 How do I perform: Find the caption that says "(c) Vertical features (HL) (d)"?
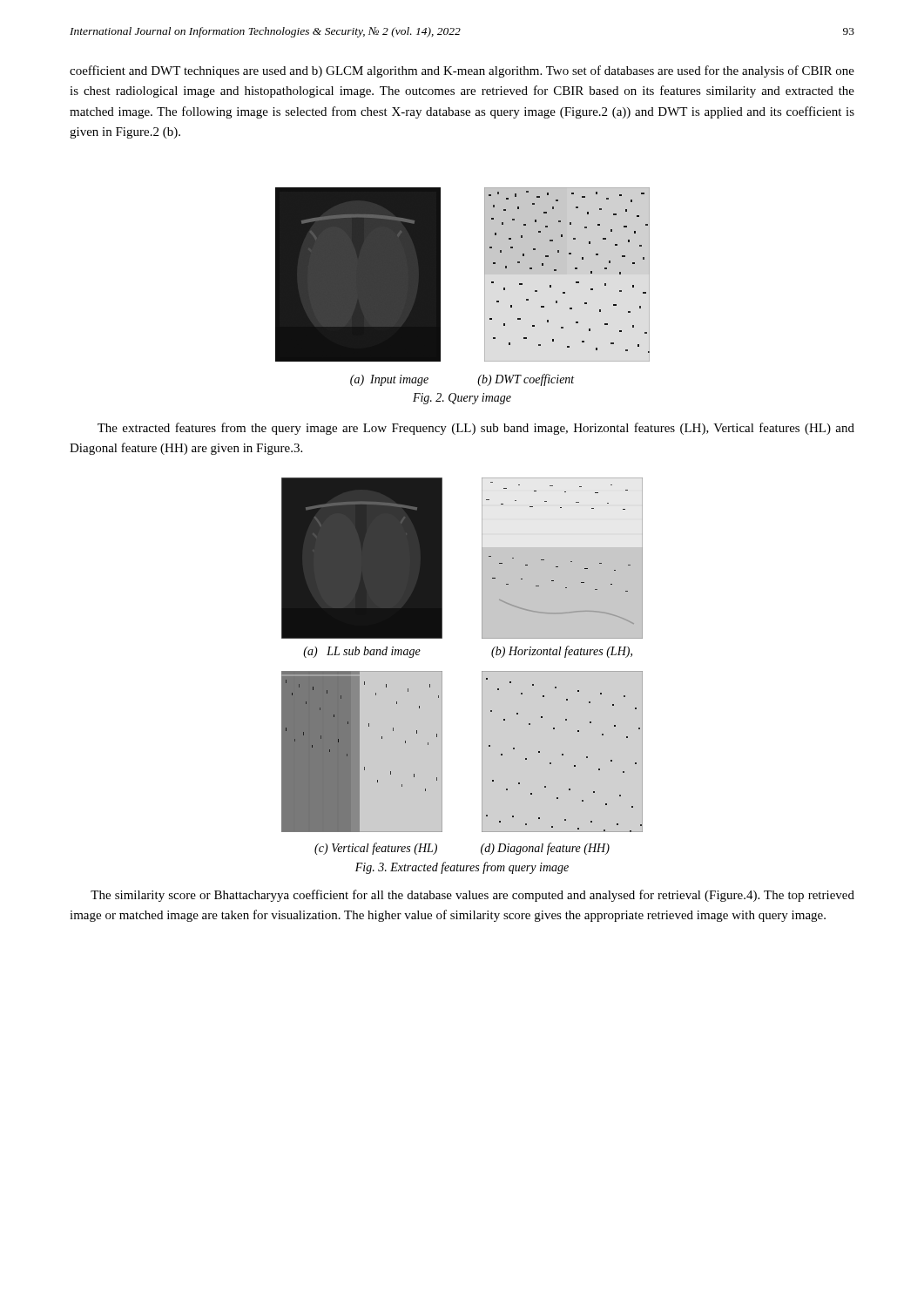point(462,858)
